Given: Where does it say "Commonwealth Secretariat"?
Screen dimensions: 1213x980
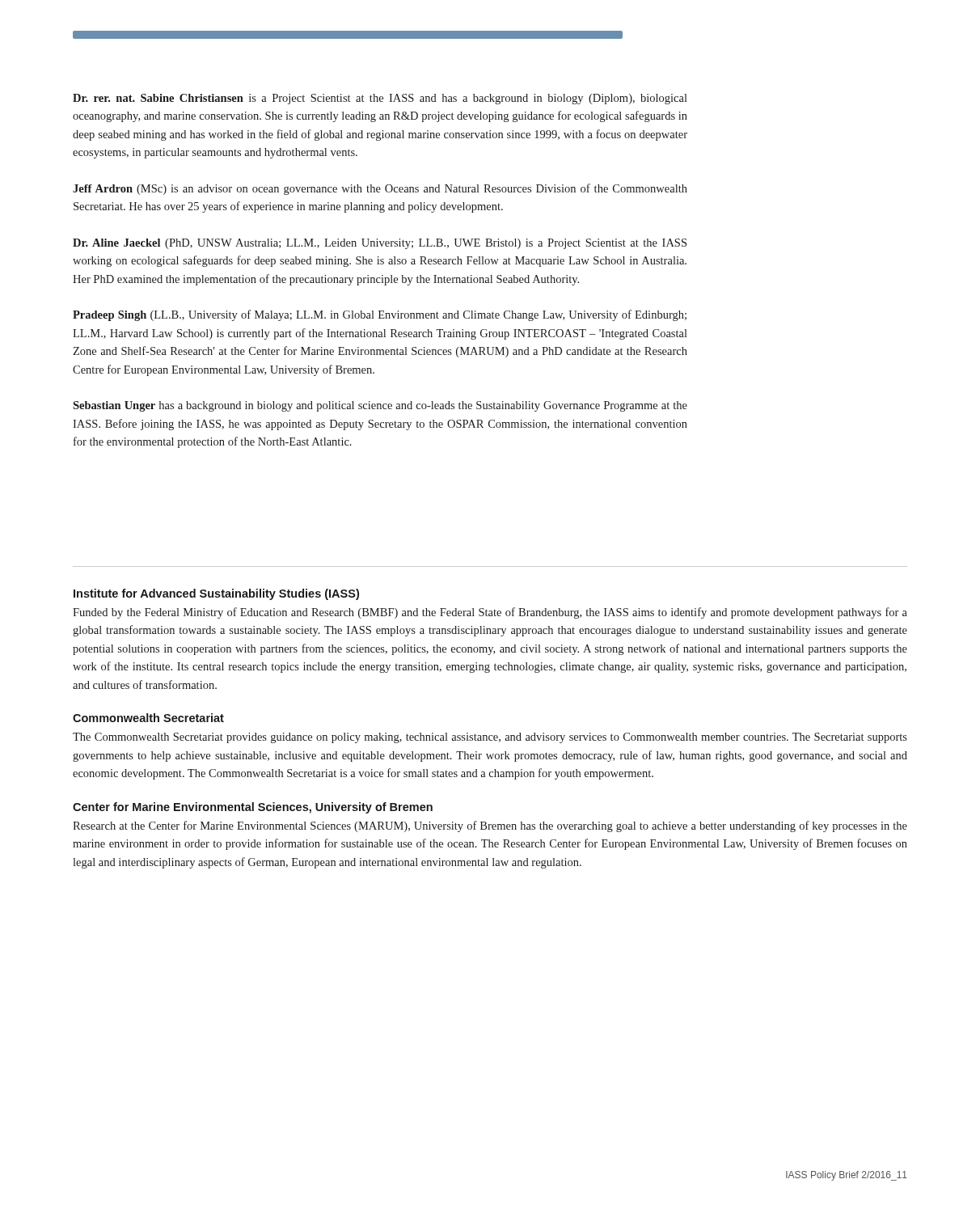Looking at the screenshot, I should (x=148, y=718).
